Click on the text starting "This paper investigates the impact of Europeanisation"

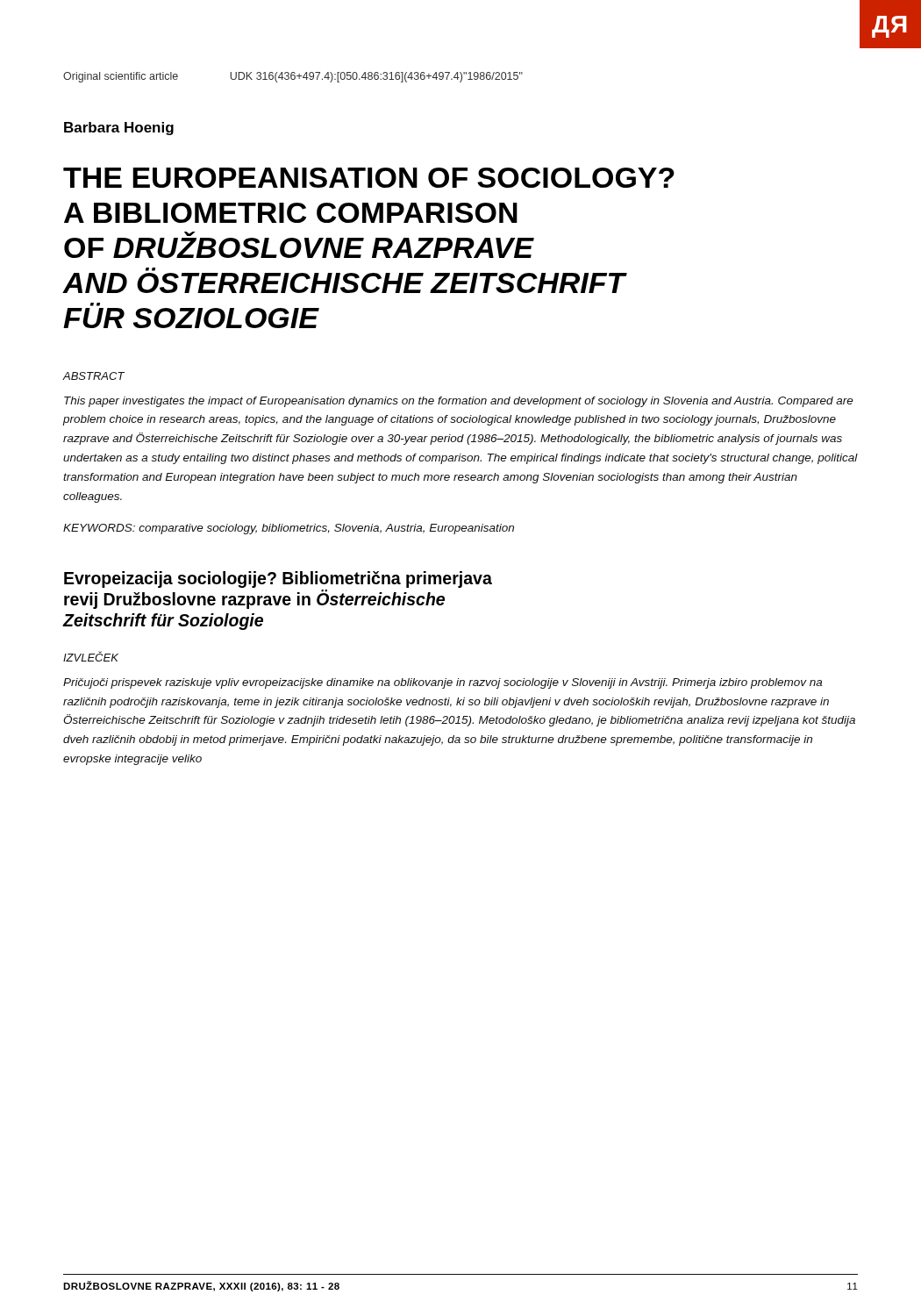coord(460,448)
